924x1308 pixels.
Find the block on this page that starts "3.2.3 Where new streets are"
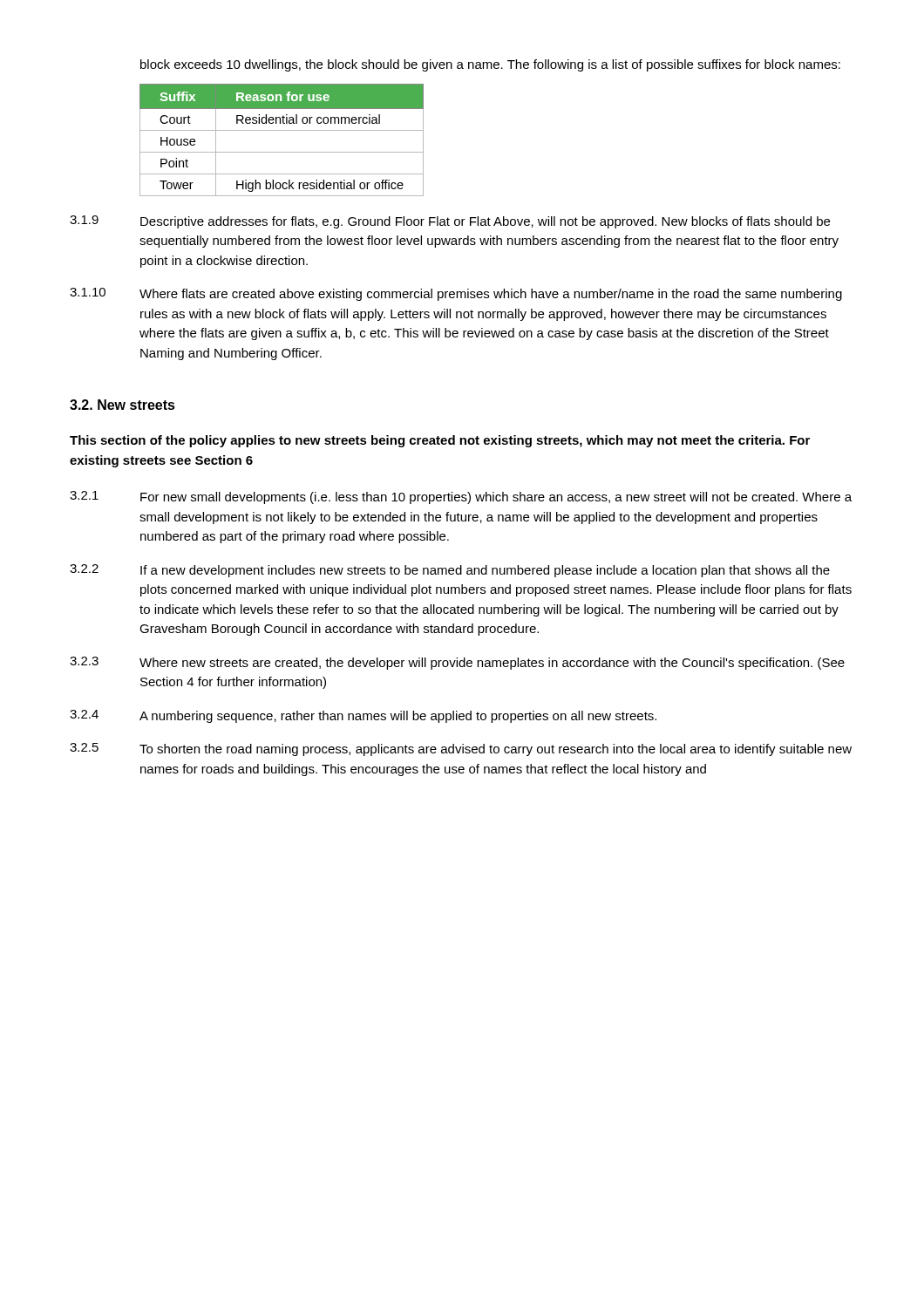462,672
